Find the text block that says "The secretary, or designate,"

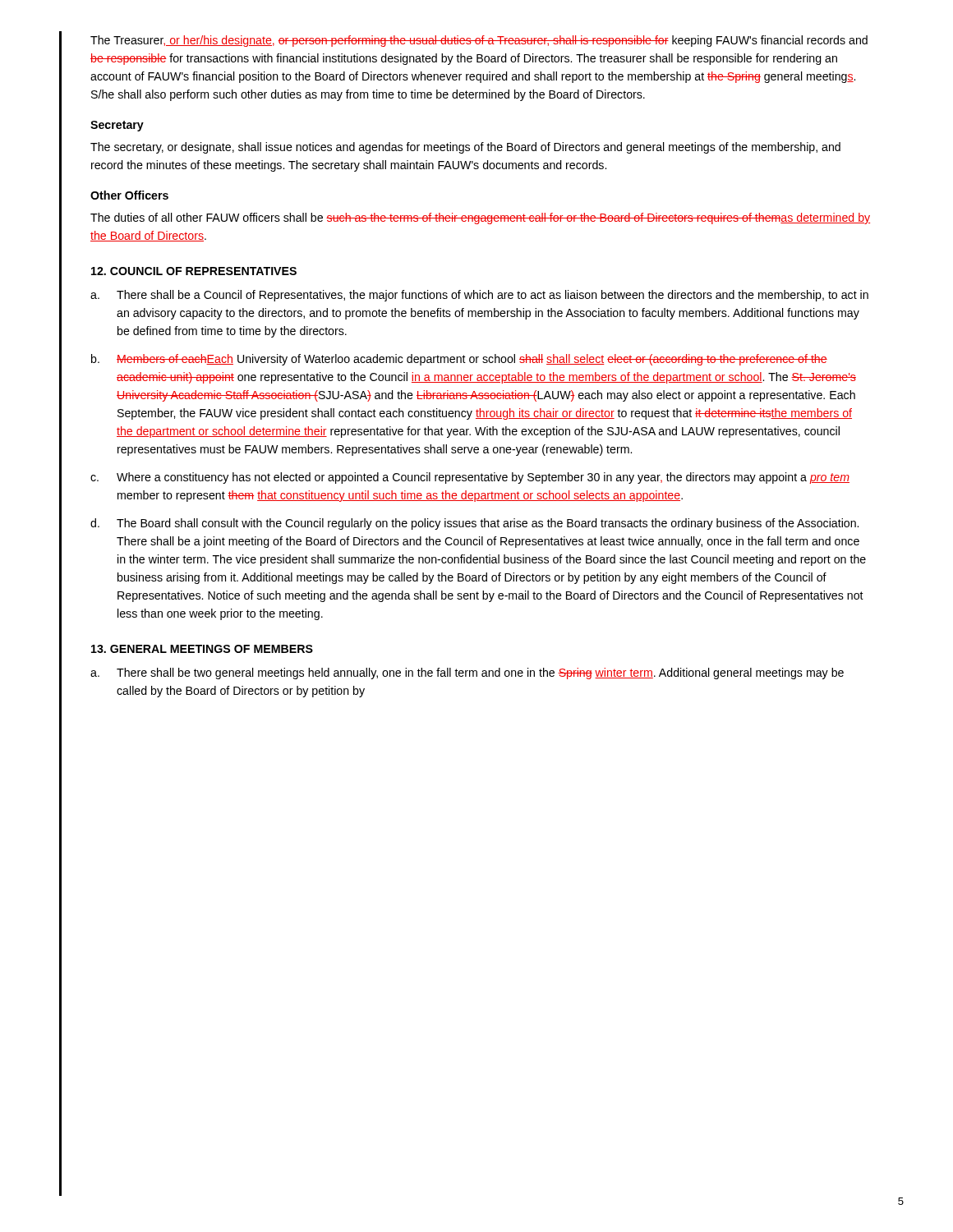[x=466, y=156]
